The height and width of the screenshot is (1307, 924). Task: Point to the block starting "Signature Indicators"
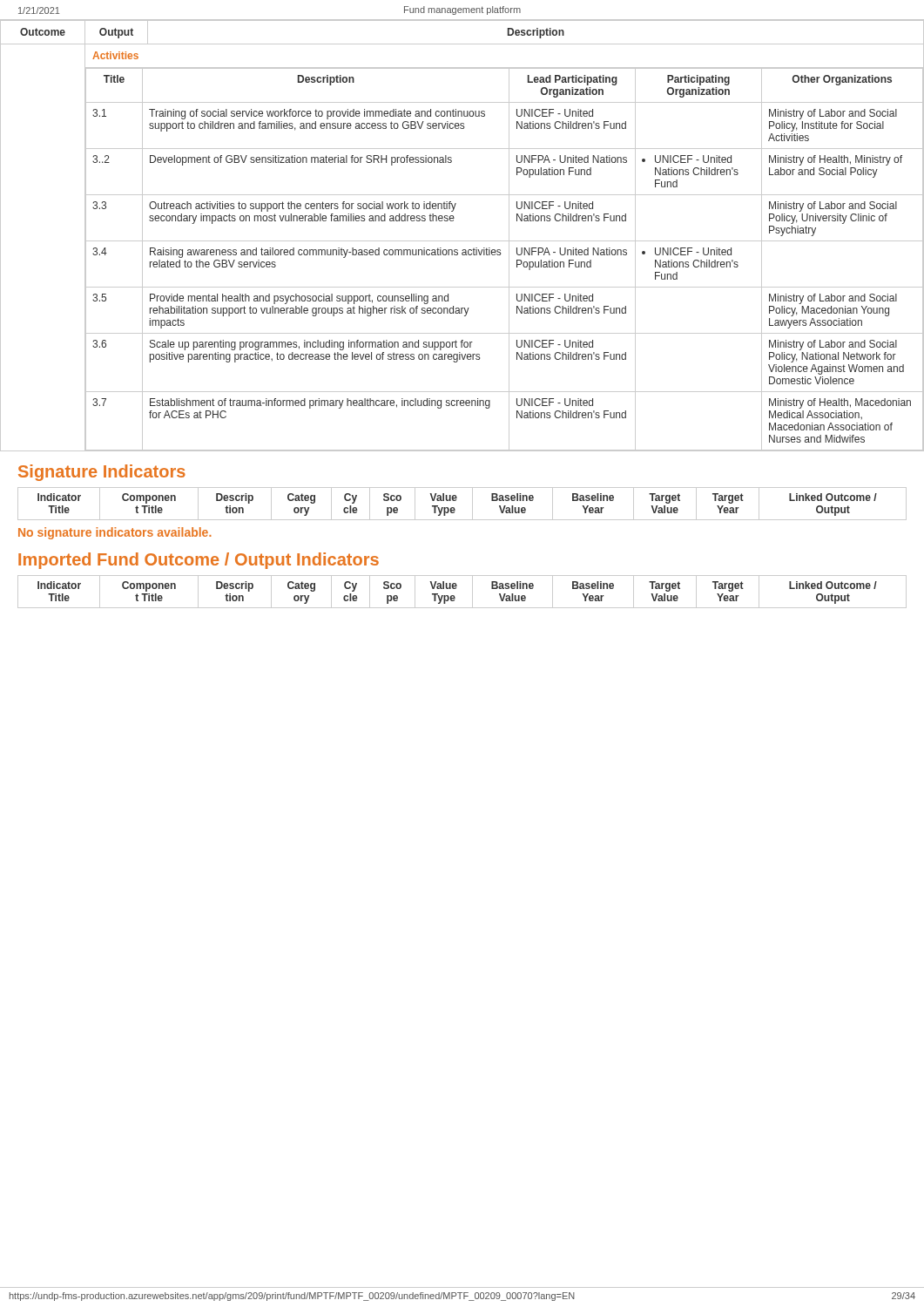click(x=102, y=471)
